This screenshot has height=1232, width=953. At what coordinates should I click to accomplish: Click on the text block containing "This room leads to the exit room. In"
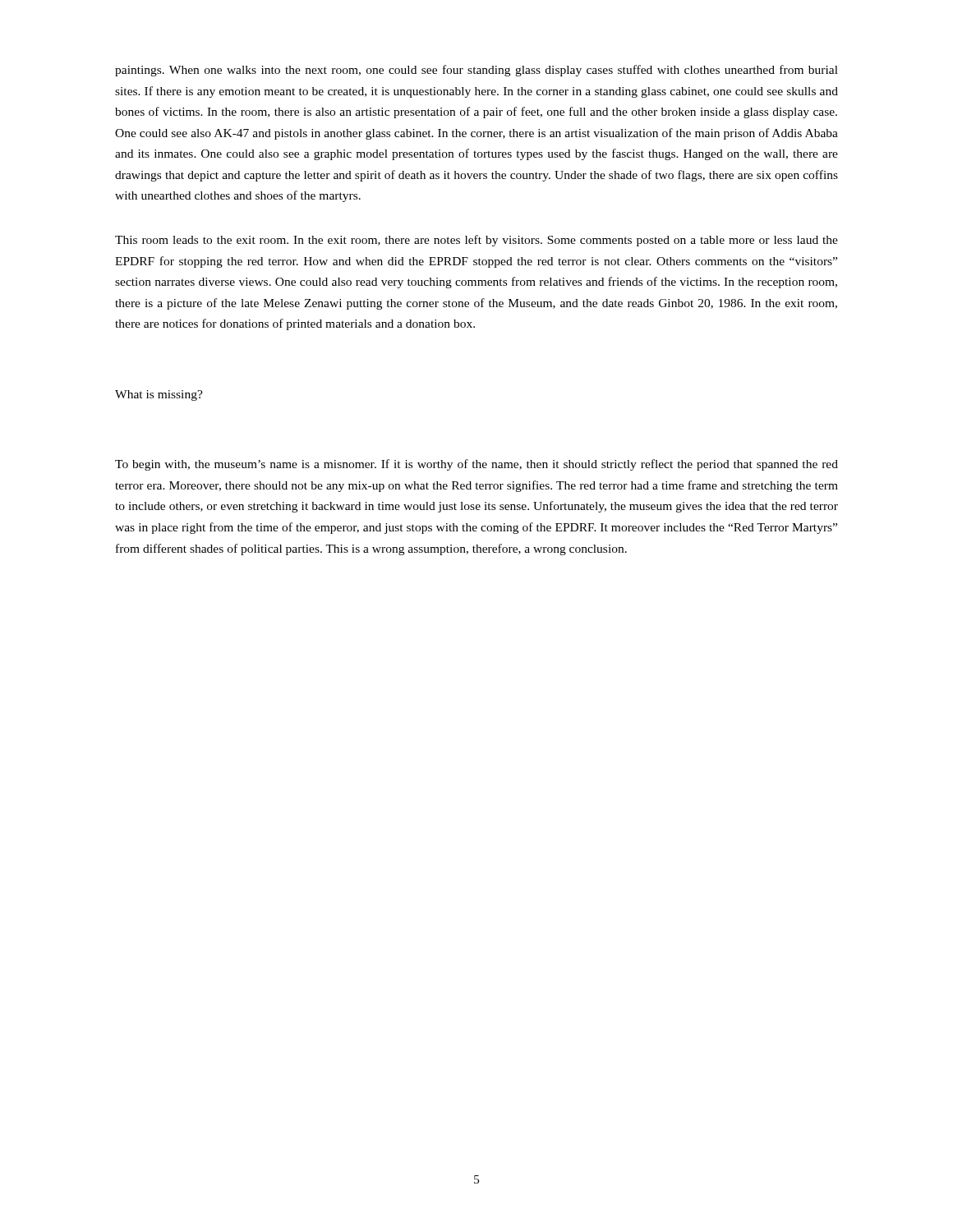point(476,281)
